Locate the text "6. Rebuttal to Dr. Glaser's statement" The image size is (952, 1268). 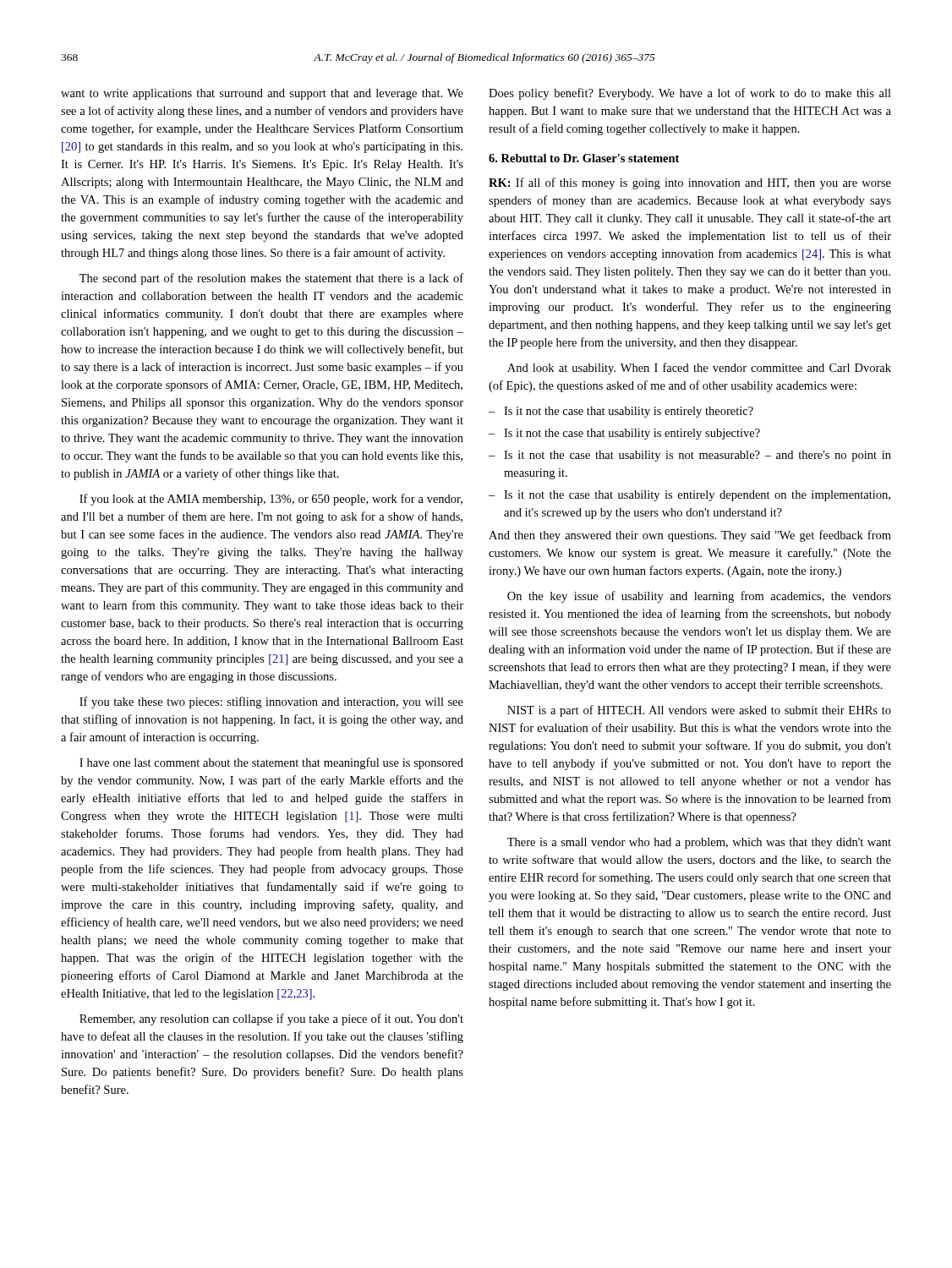click(584, 158)
